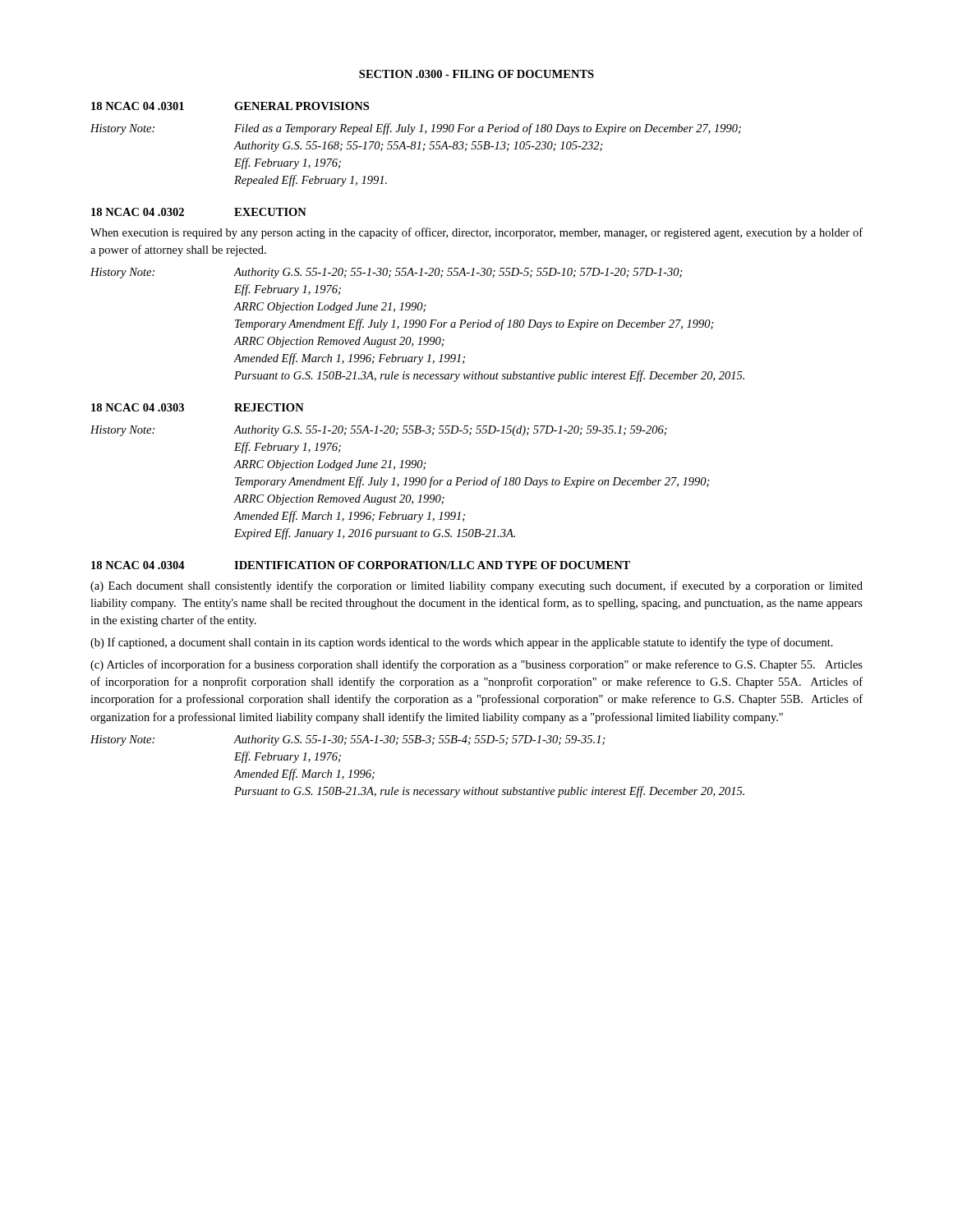Find the section header on this page that starts "18 NCAC 04 .0303"
953x1232 pixels.
click(x=132, y=407)
